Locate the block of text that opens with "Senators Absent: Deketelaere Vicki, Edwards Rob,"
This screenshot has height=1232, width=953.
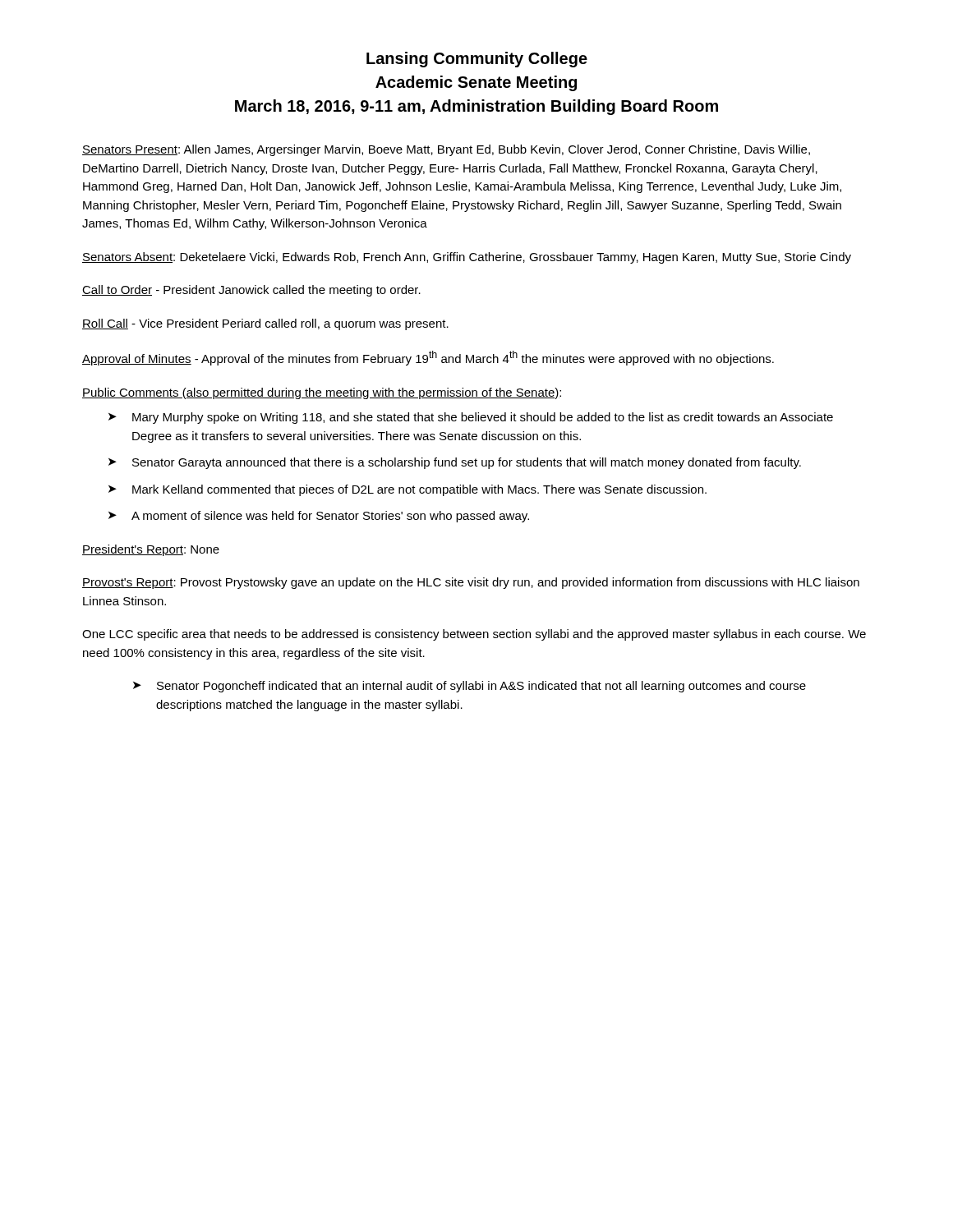click(467, 256)
